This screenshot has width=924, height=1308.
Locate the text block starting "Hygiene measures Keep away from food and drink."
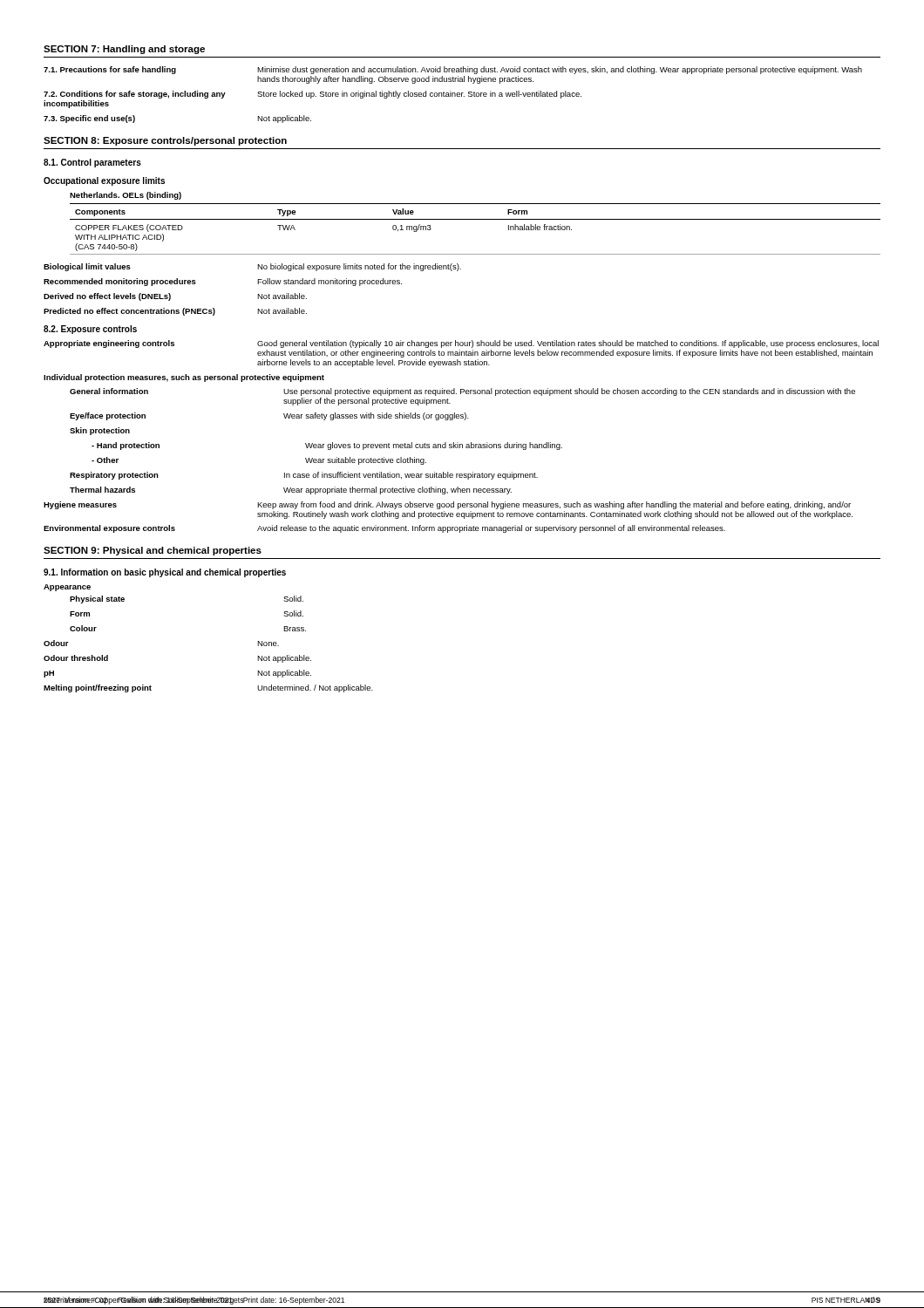[x=462, y=509]
